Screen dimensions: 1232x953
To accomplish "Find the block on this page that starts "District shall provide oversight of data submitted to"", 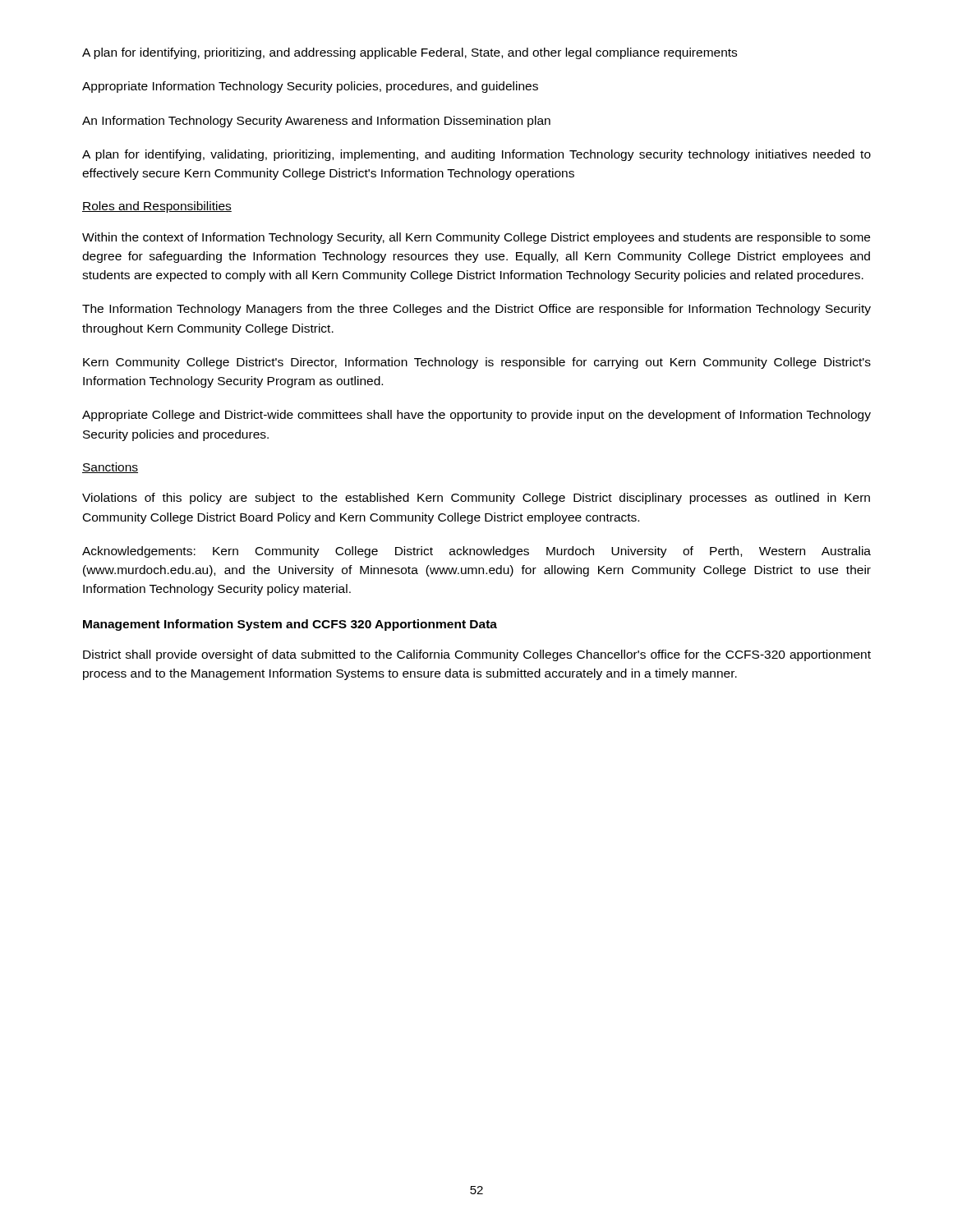I will point(476,664).
